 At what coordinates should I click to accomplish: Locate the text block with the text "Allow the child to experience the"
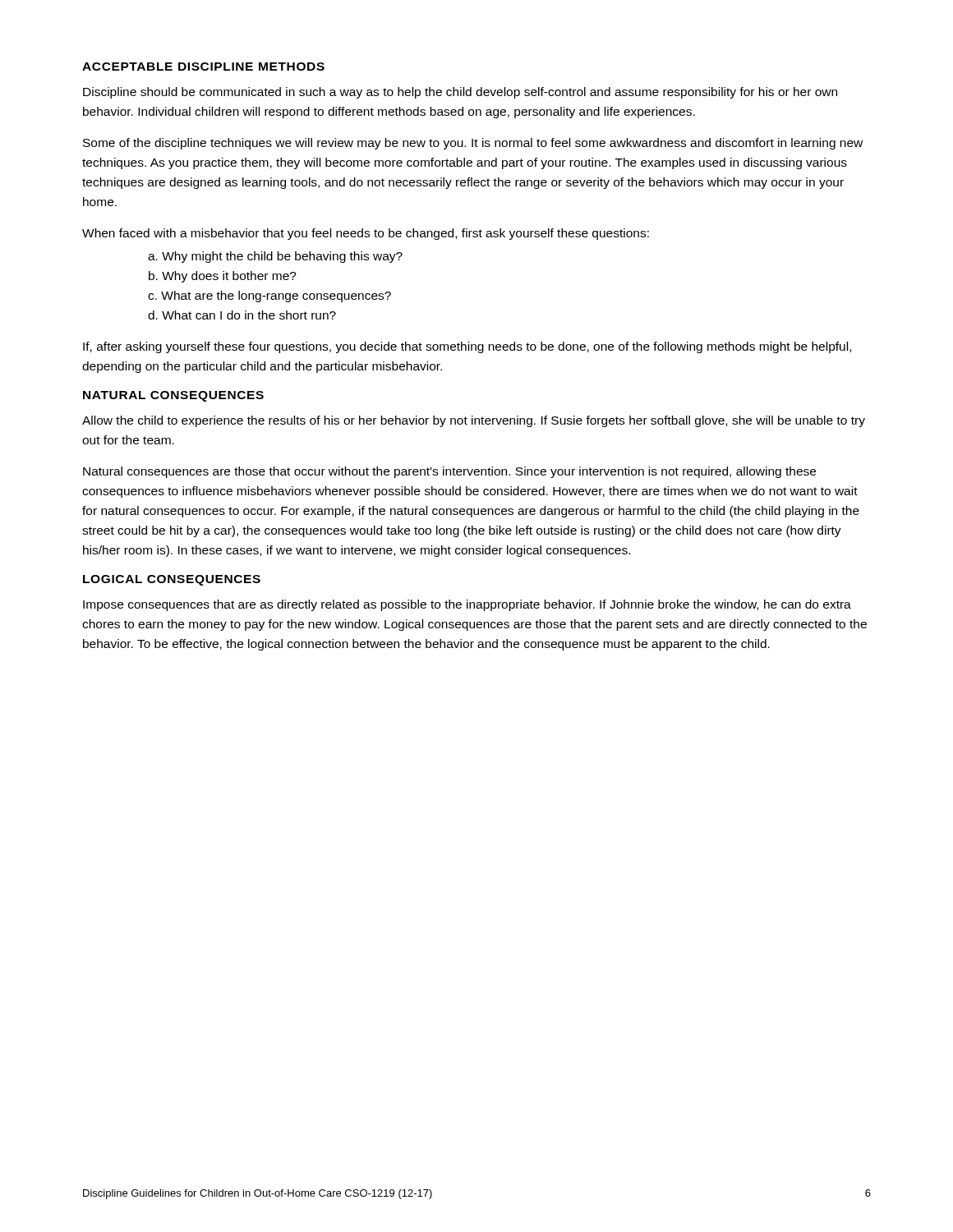474,430
